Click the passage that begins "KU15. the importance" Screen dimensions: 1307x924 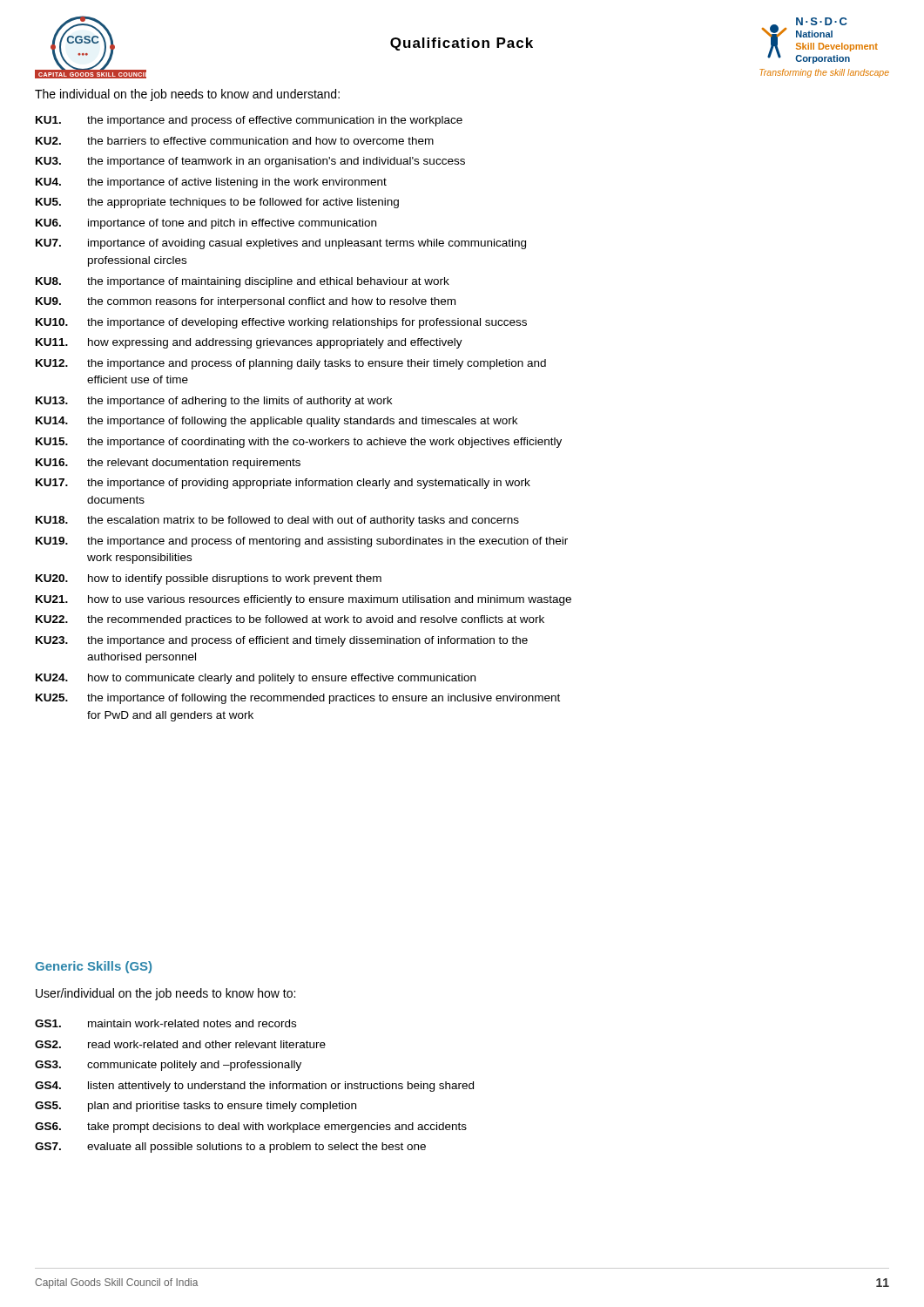(462, 442)
